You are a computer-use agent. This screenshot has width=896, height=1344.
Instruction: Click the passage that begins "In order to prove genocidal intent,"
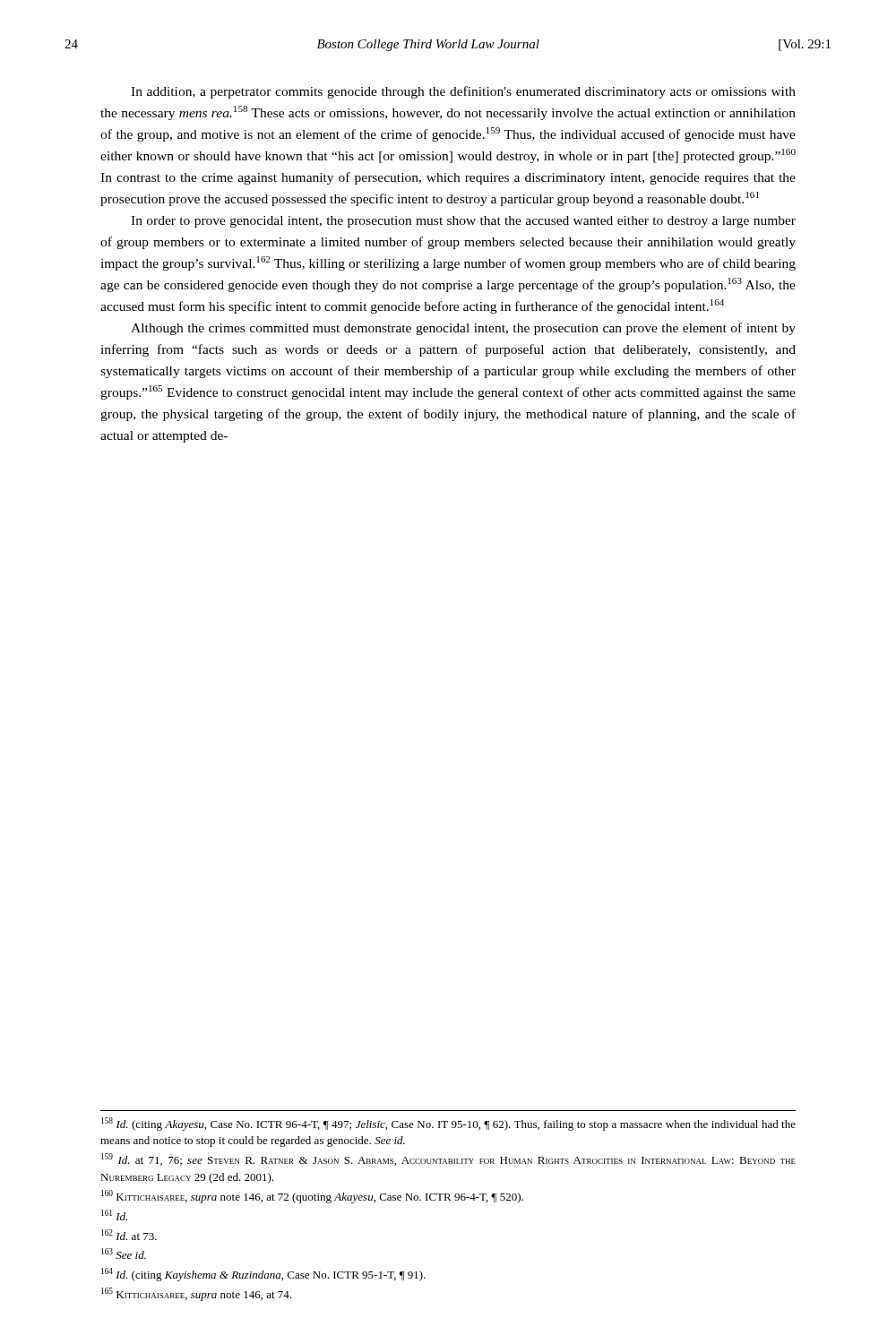tap(448, 264)
